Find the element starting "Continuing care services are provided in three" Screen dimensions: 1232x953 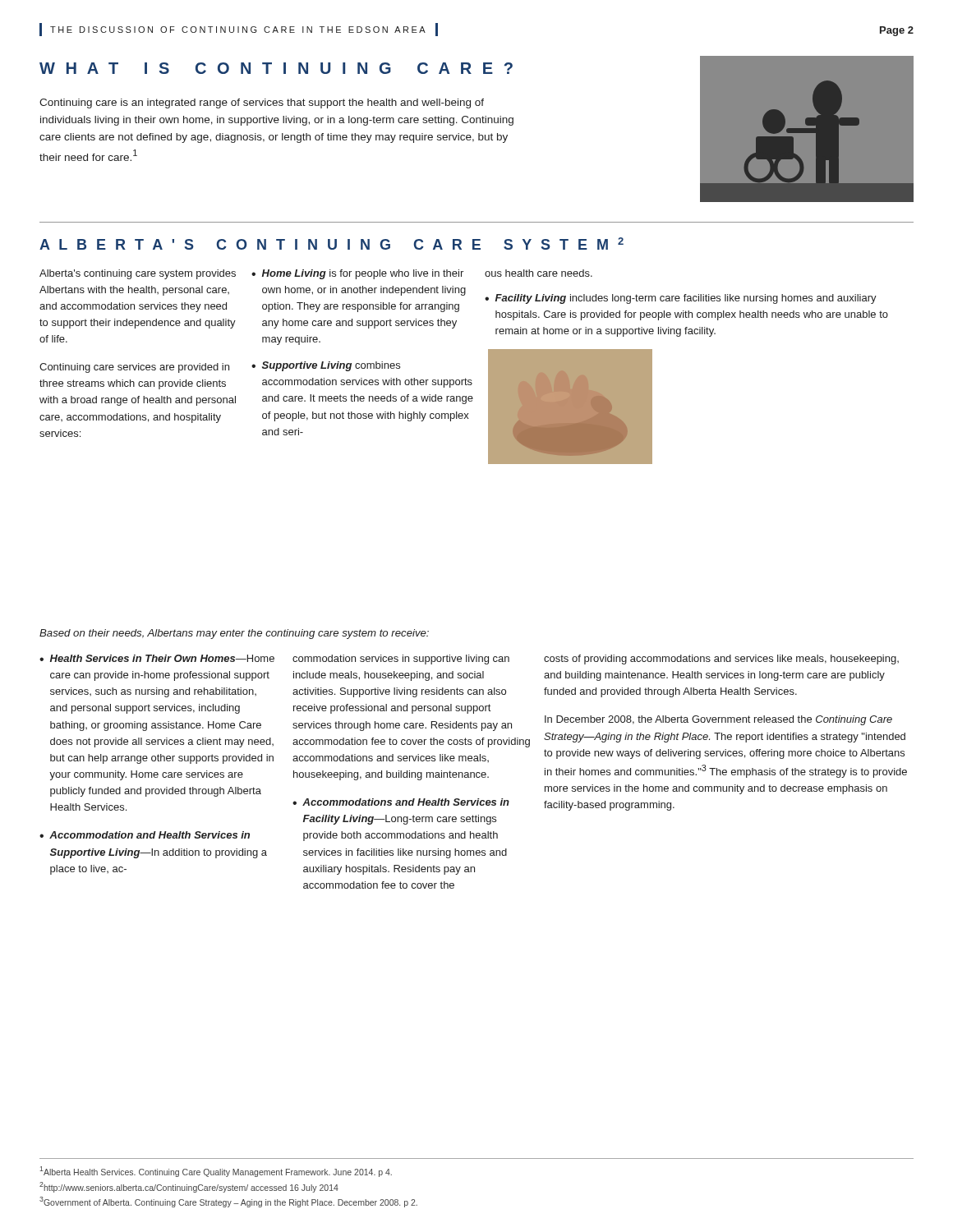tap(138, 400)
